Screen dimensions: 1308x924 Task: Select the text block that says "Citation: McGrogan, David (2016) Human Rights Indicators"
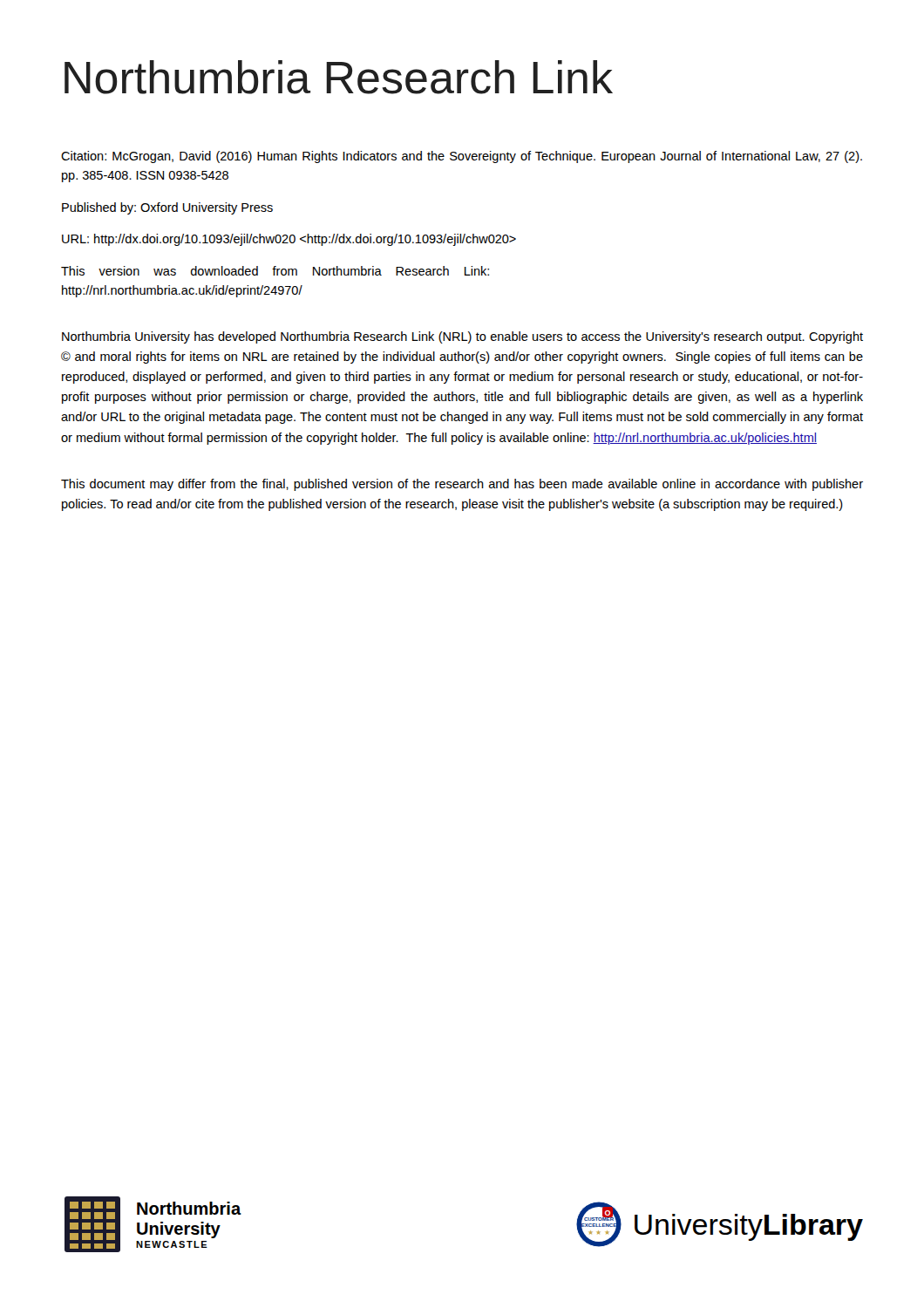[462, 166]
